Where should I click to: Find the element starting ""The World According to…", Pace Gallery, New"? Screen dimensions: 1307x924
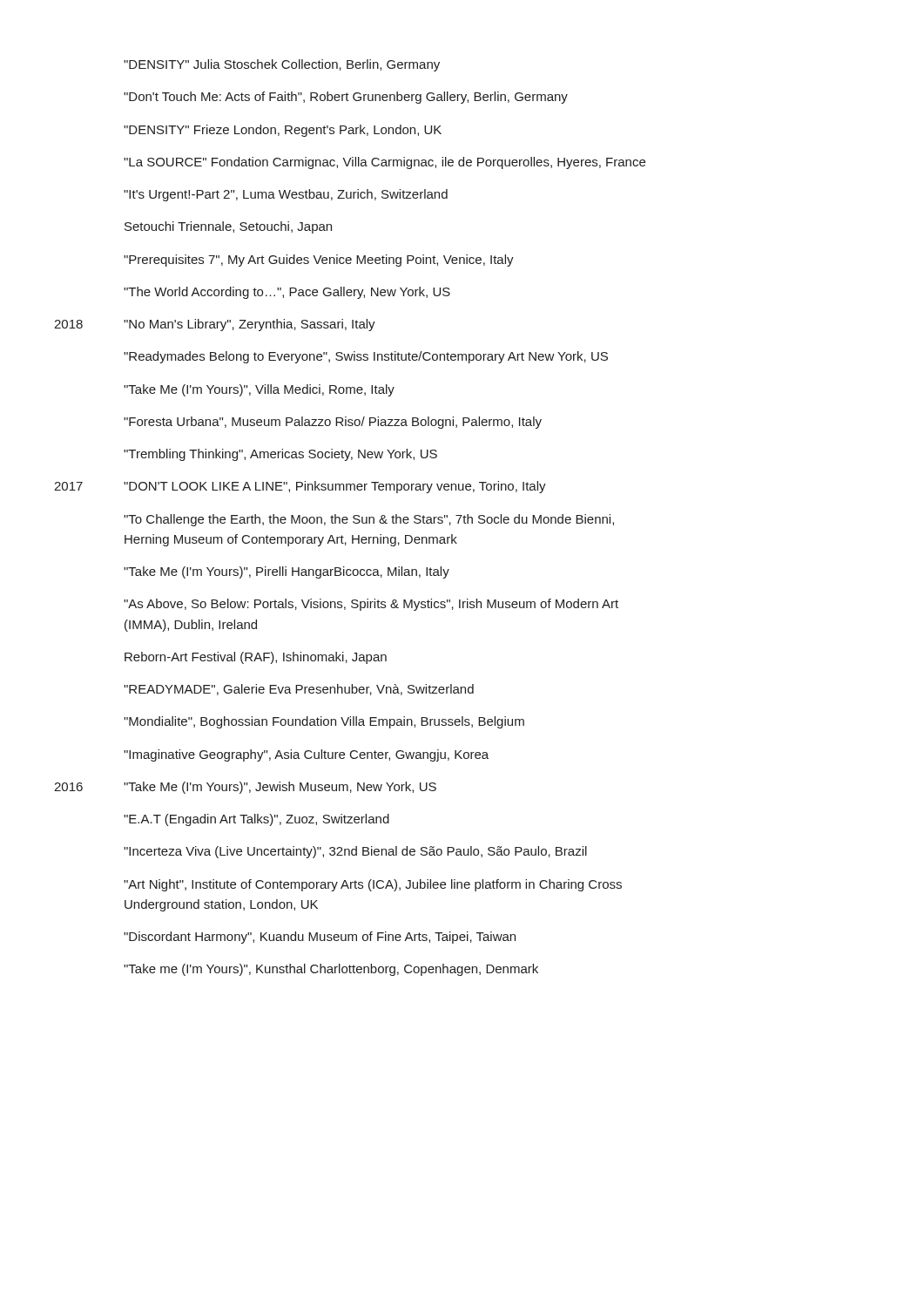[x=287, y=291]
